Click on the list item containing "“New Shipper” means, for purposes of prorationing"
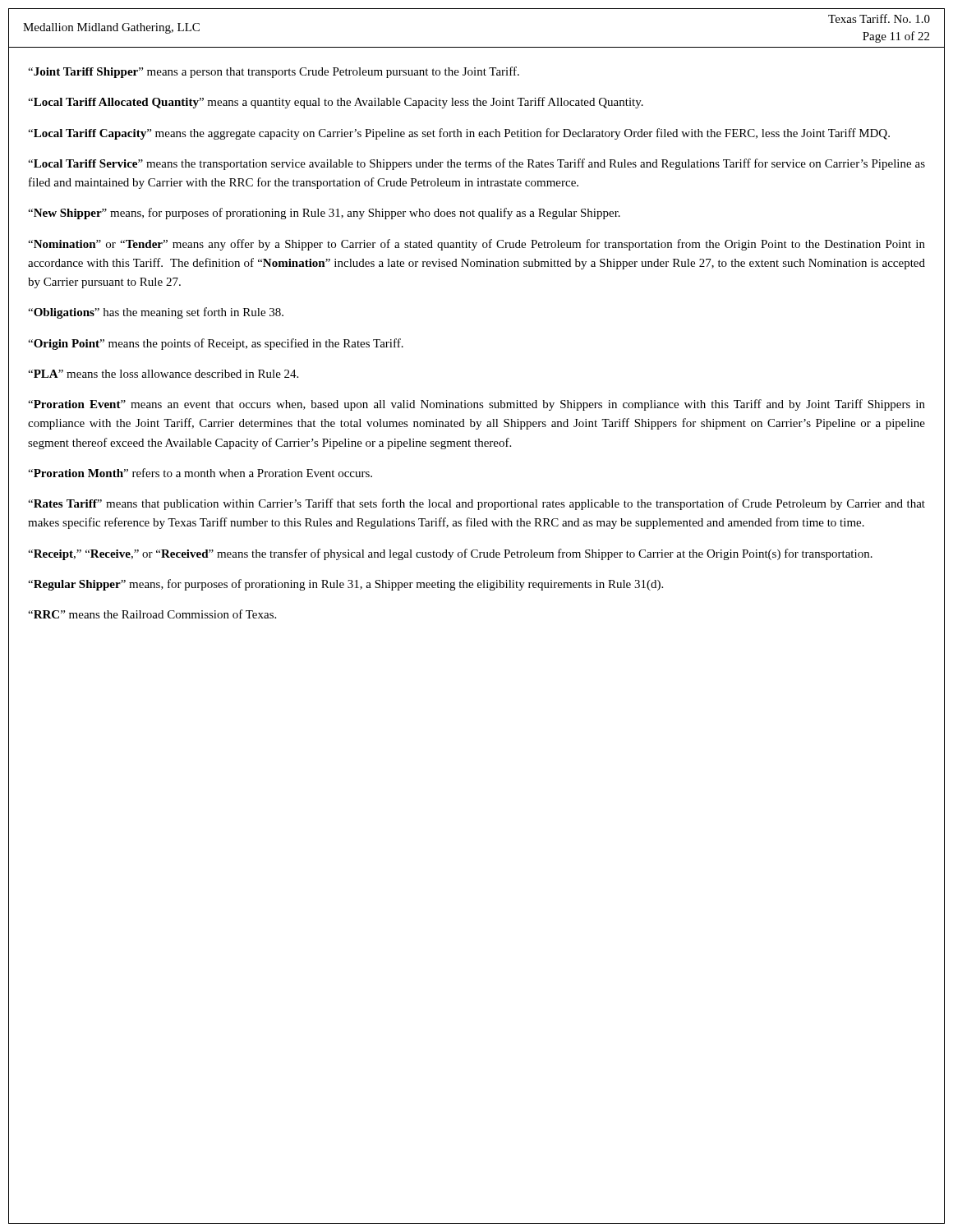Viewport: 953px width, 1232px height. coord(476,213)
